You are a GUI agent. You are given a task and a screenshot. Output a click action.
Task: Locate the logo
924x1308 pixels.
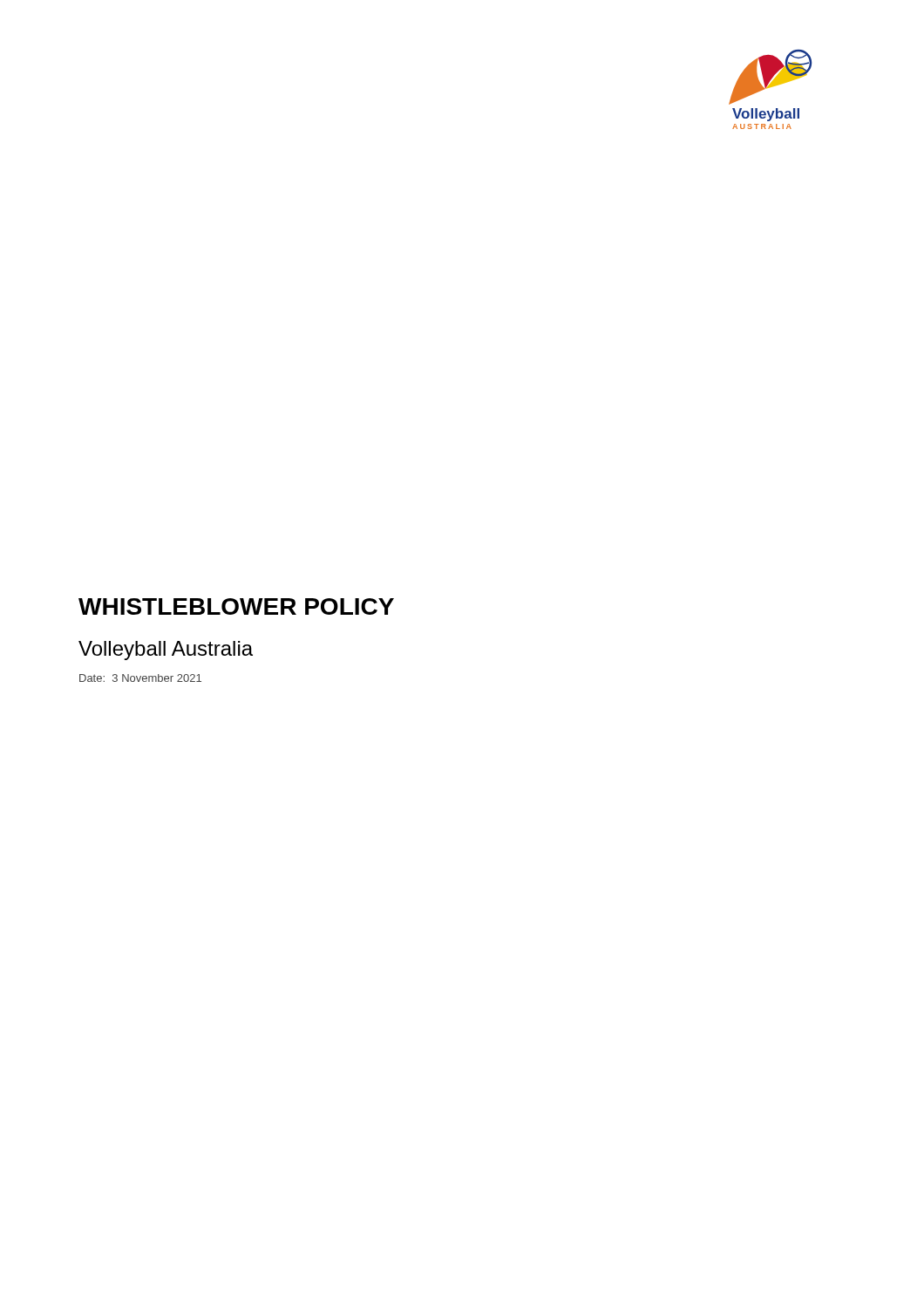pos(791,87)
